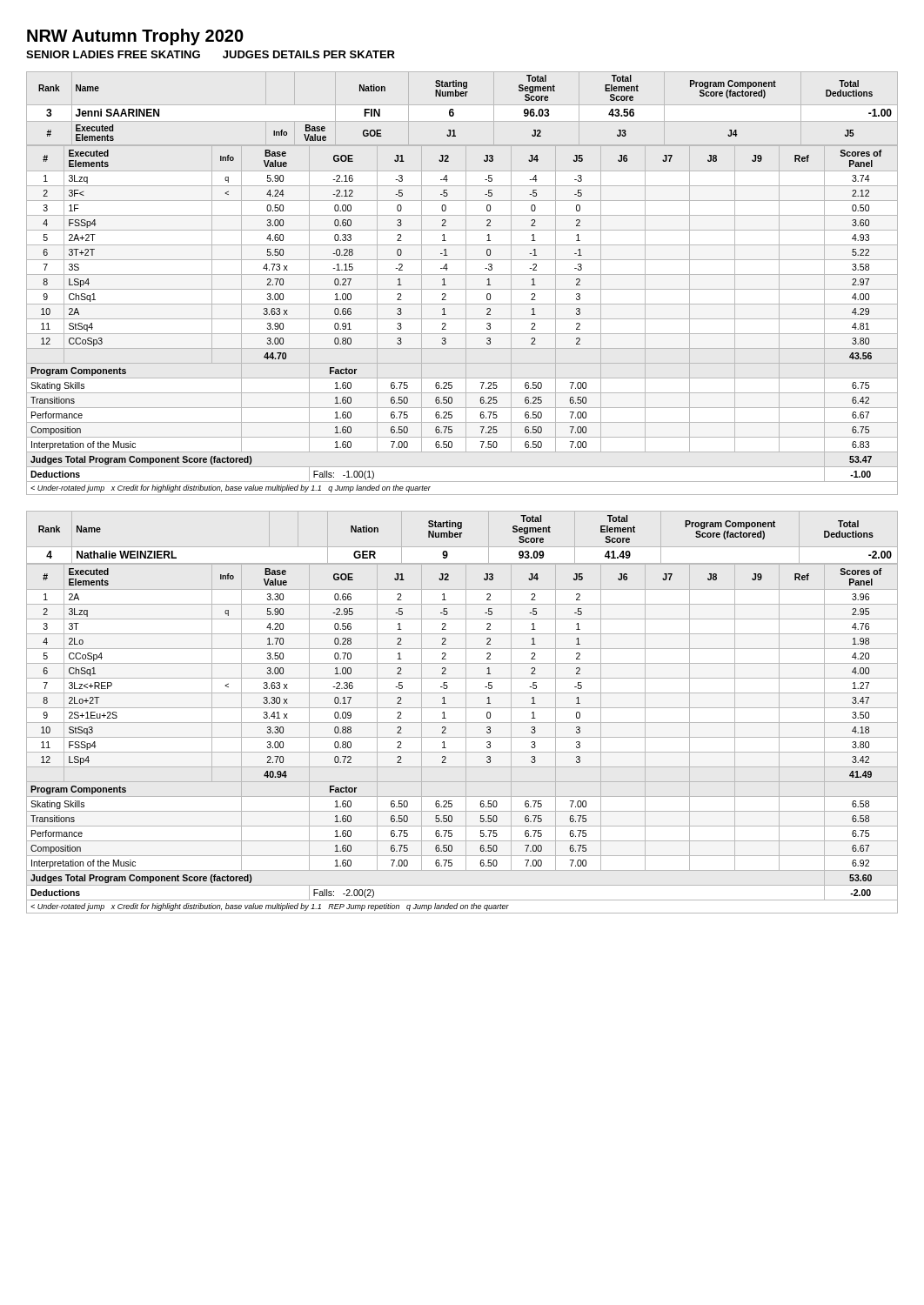Point to the text block starting "SENIOR LADIES FREE SKATING JUDGES DETAILS PER SKATER"
Screen dimensions: 1305x924
point(110,54)
